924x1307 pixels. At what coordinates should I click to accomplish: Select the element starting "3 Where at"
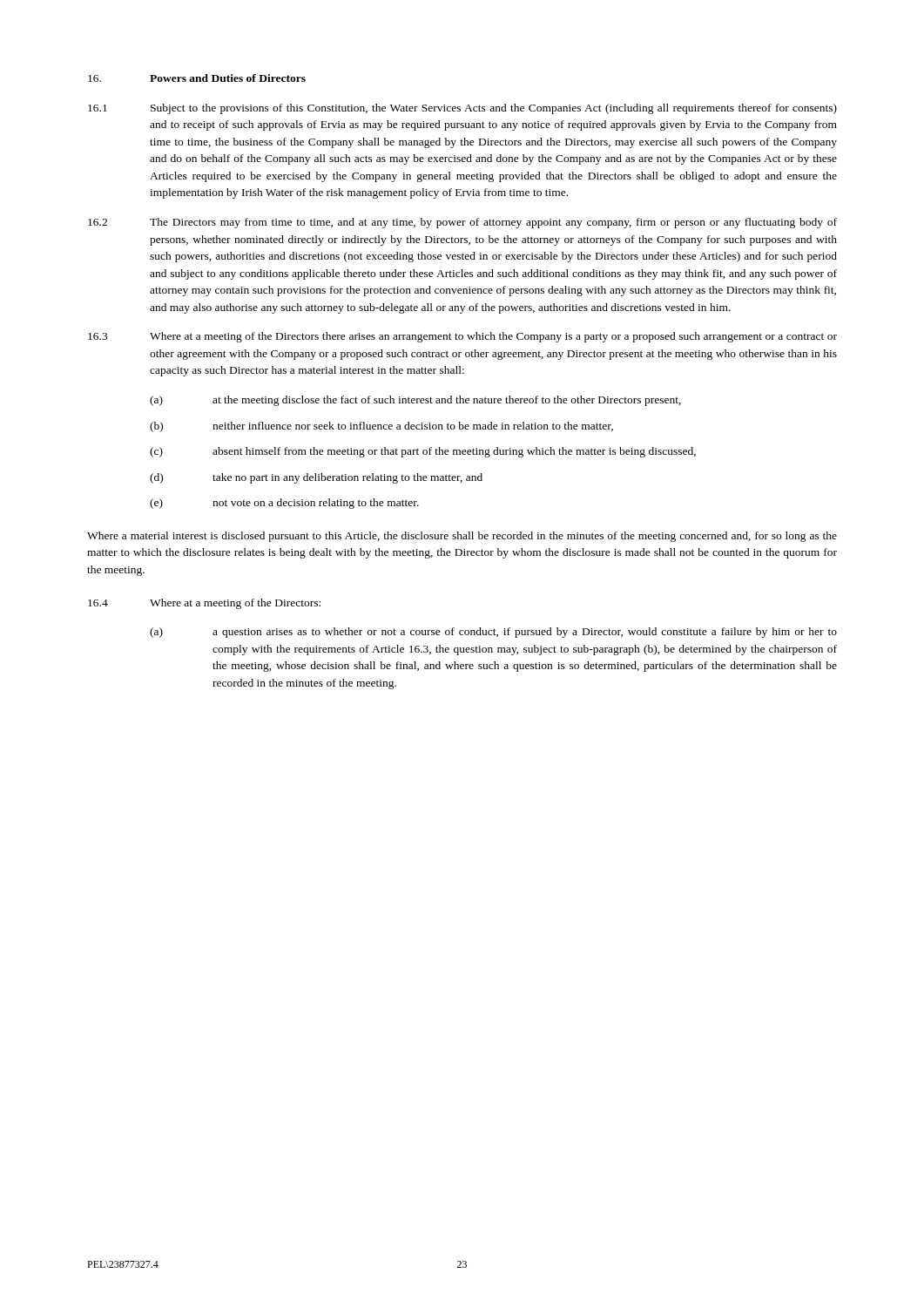click(x=462, y=353)
